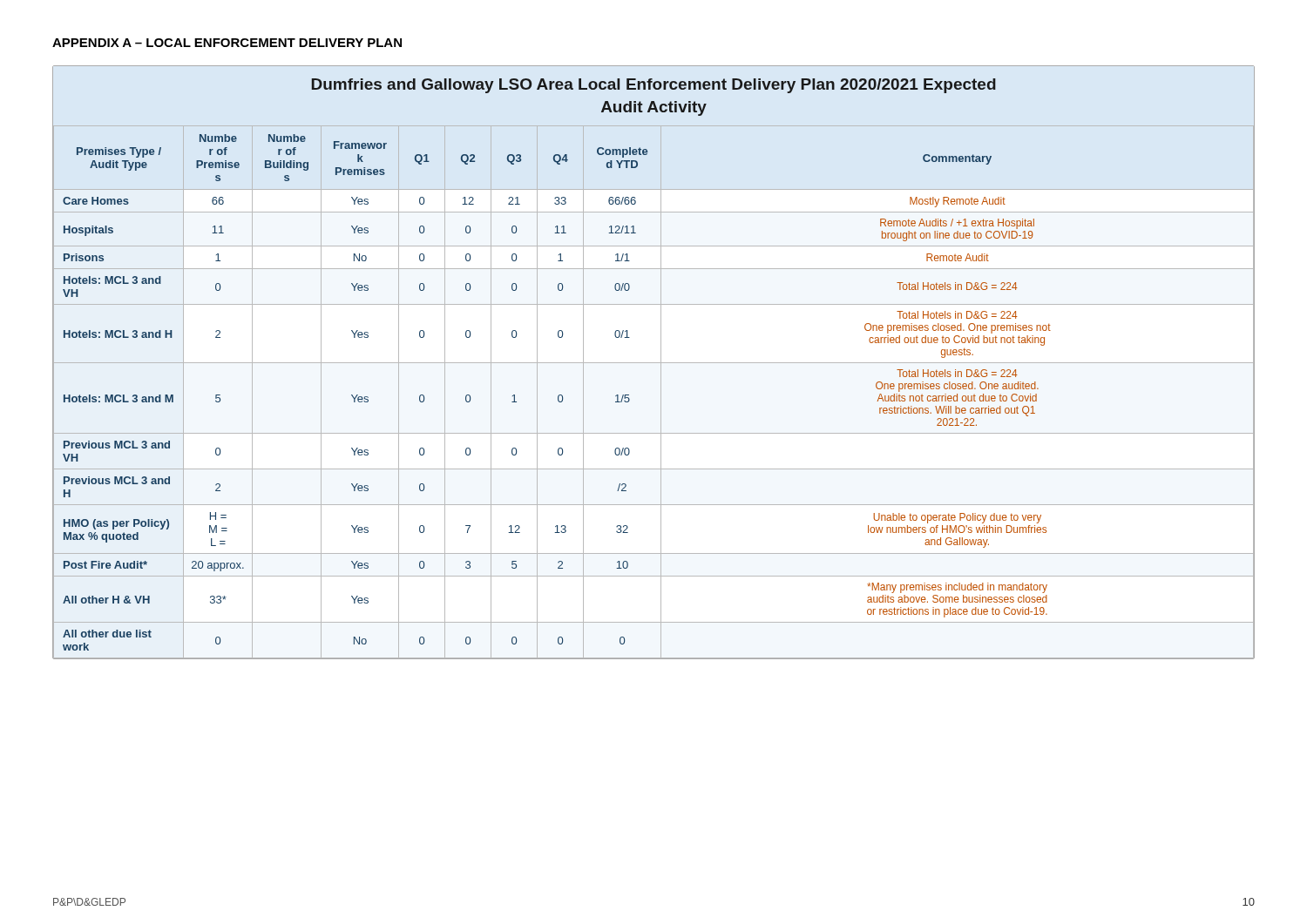Find the section header with the text "APPENDIX A – LOCAL"

point(227,42)
